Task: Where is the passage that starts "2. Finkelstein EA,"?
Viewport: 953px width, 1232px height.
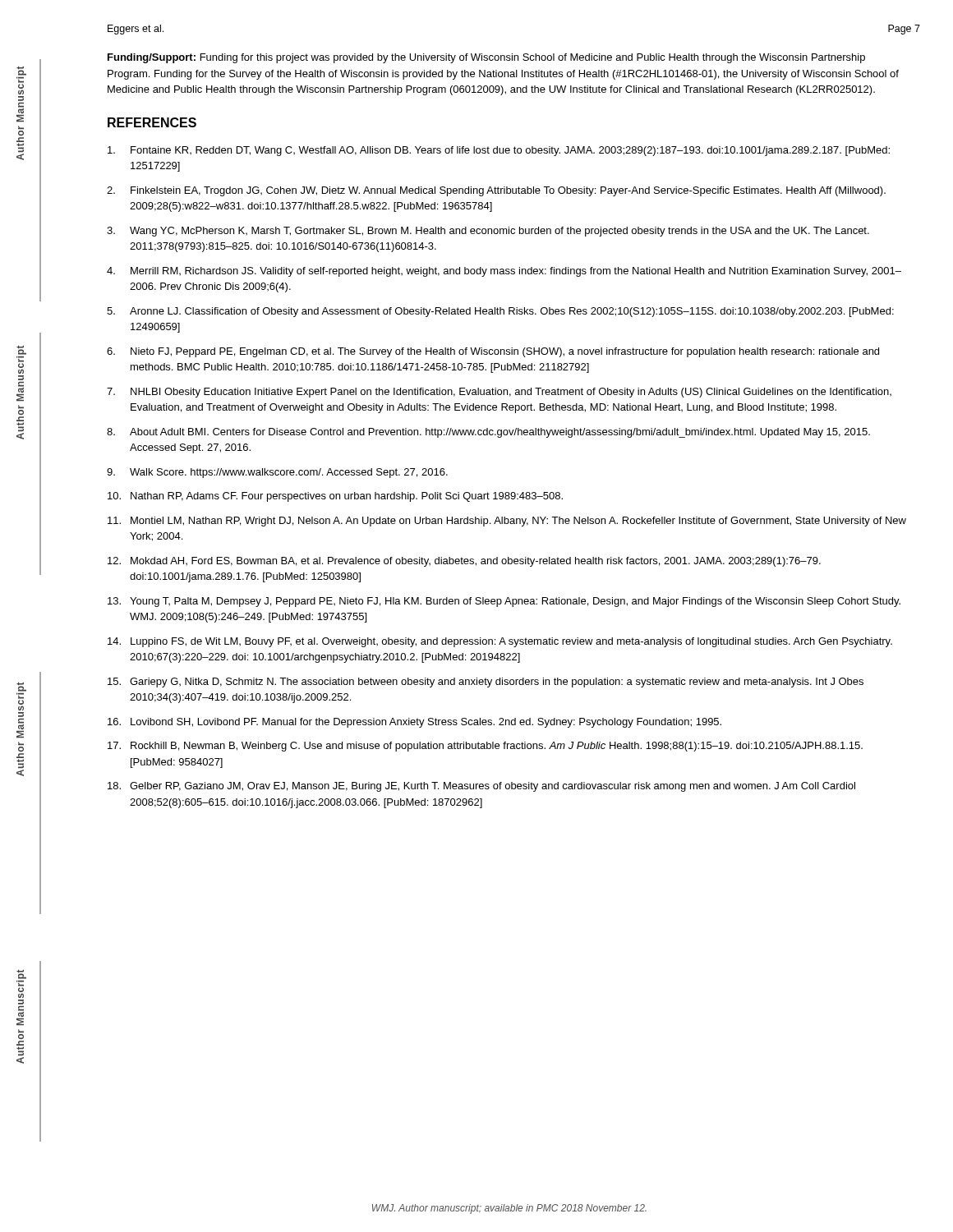Action: 509,198
